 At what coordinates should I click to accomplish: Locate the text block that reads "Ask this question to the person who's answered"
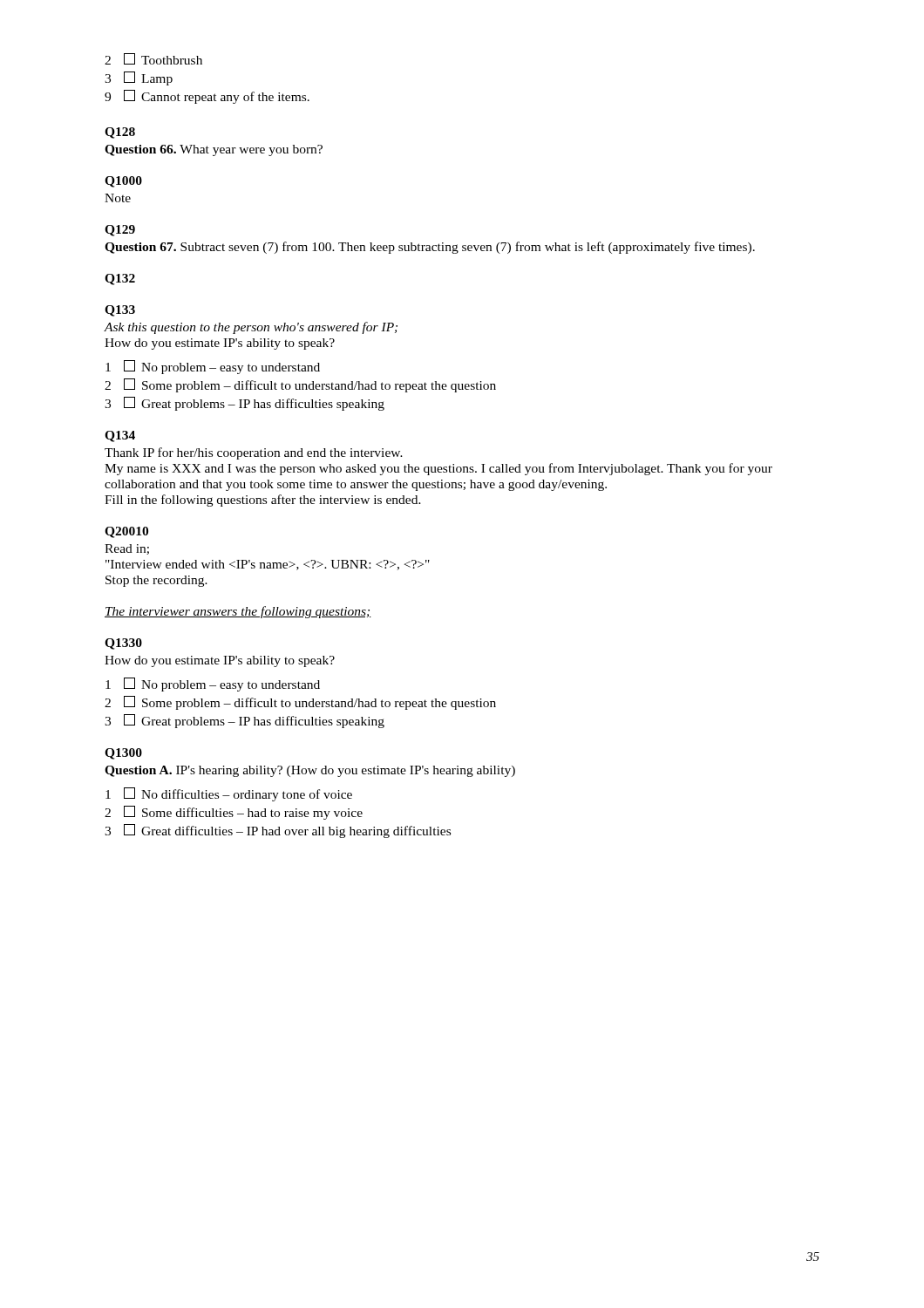click(251, 328)
